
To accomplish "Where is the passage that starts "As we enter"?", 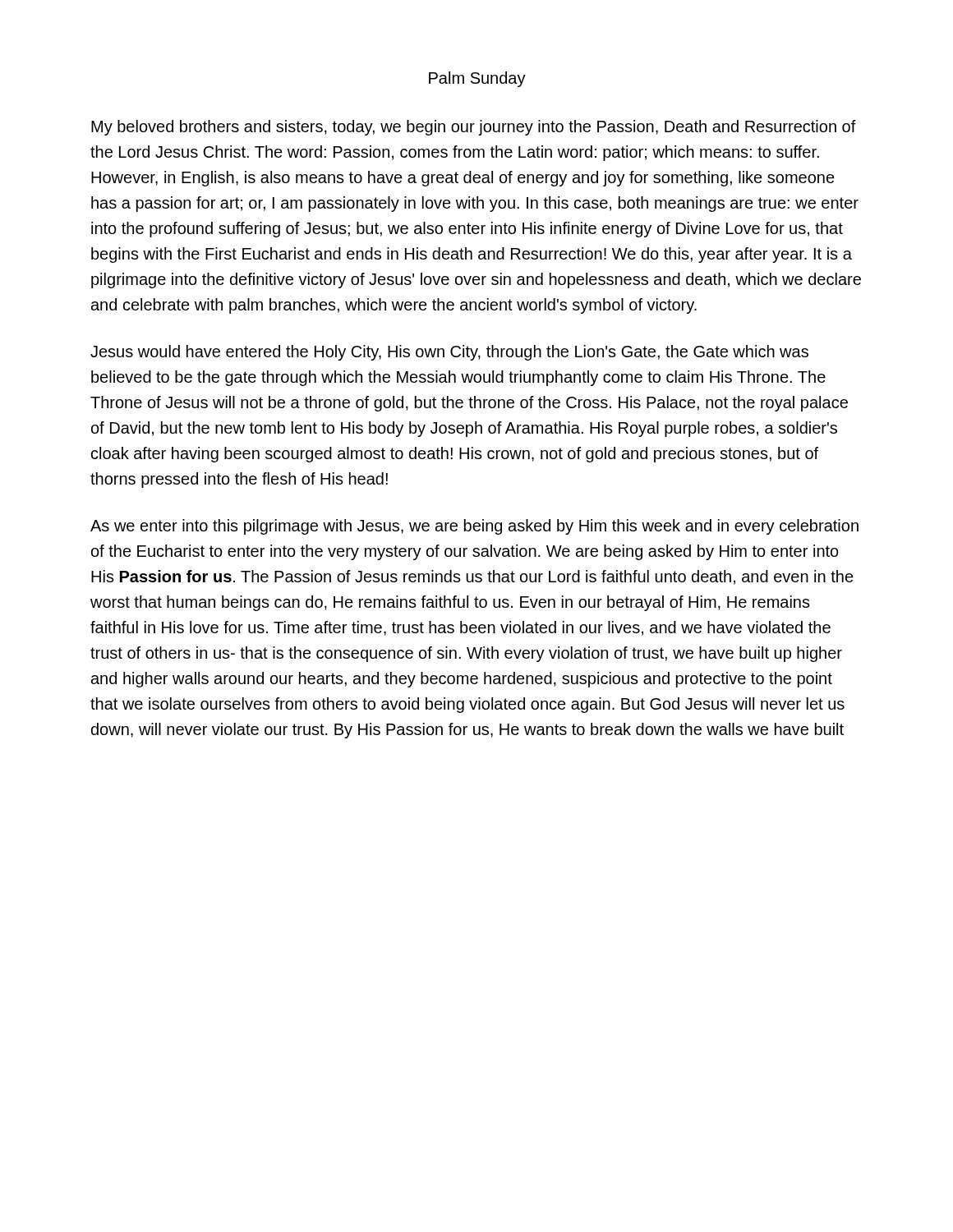I will (475, 627).
